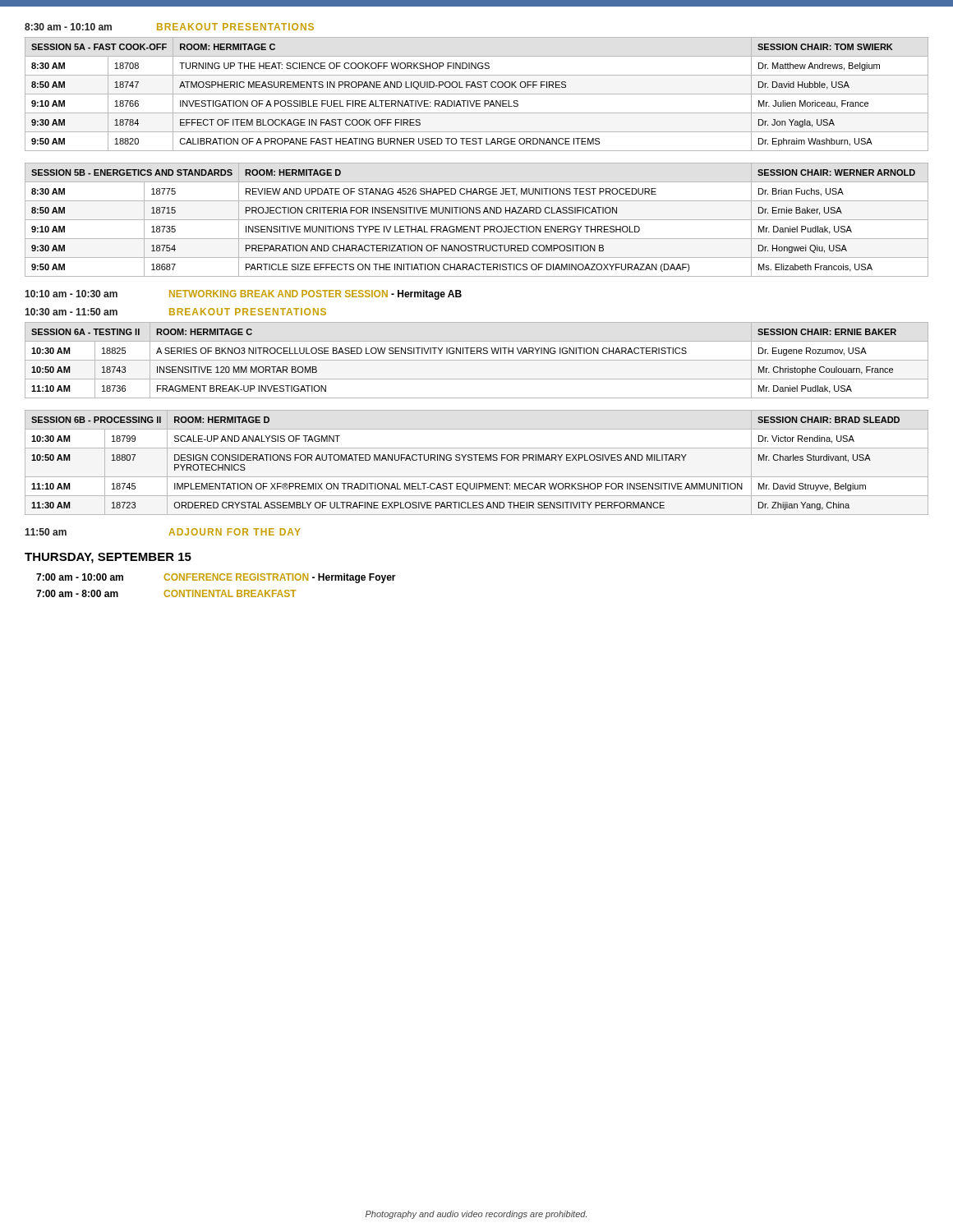The height and width of the screenshot is (1232, 953).
Task: Click where it says "11:50 am ADJOURN FOR THE DAY"
Action: (163, 532)
